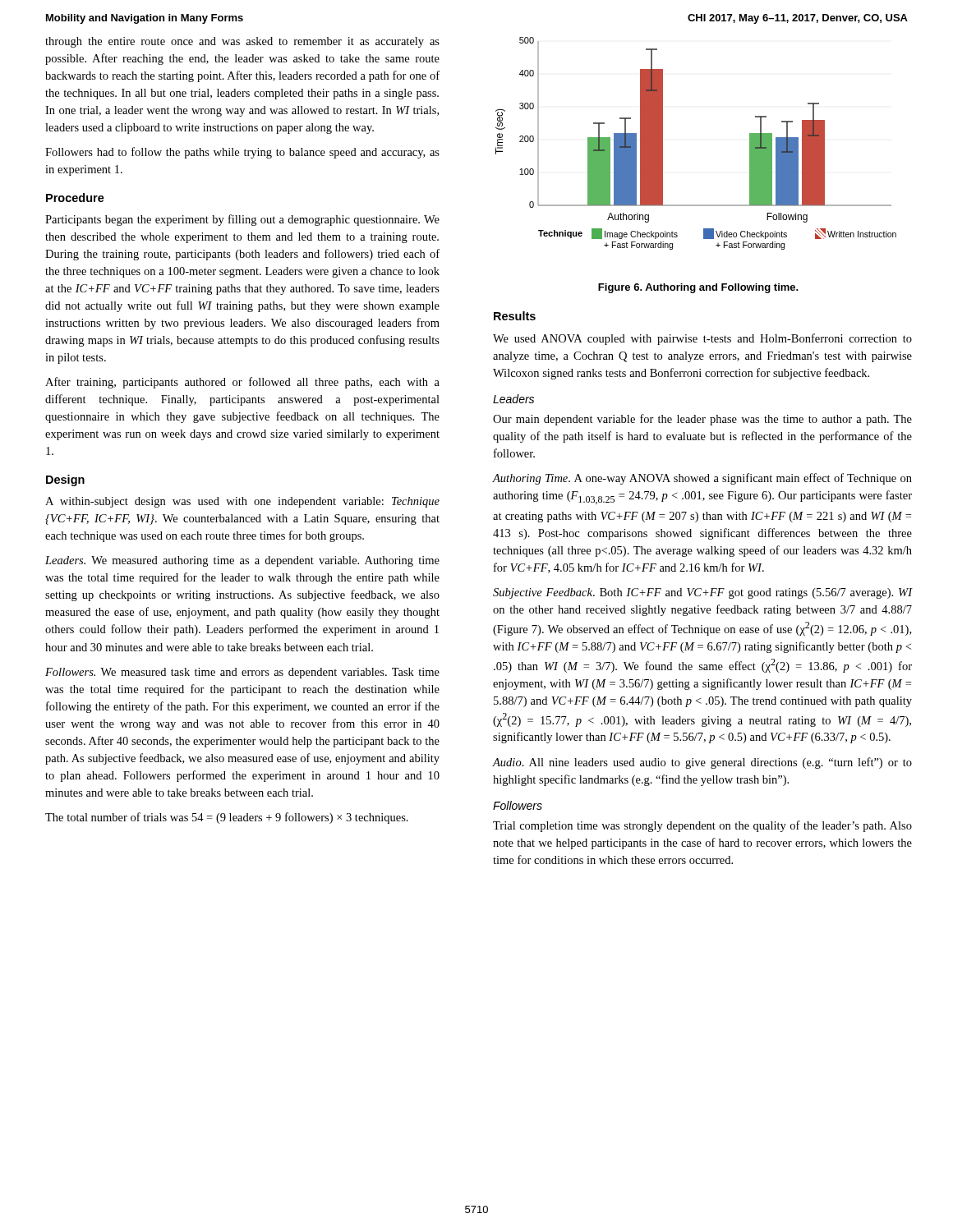Locate the text block containing "After training, participants authored or"
The width and height of the screenshot is (953, 1232).
coord(242,417)
